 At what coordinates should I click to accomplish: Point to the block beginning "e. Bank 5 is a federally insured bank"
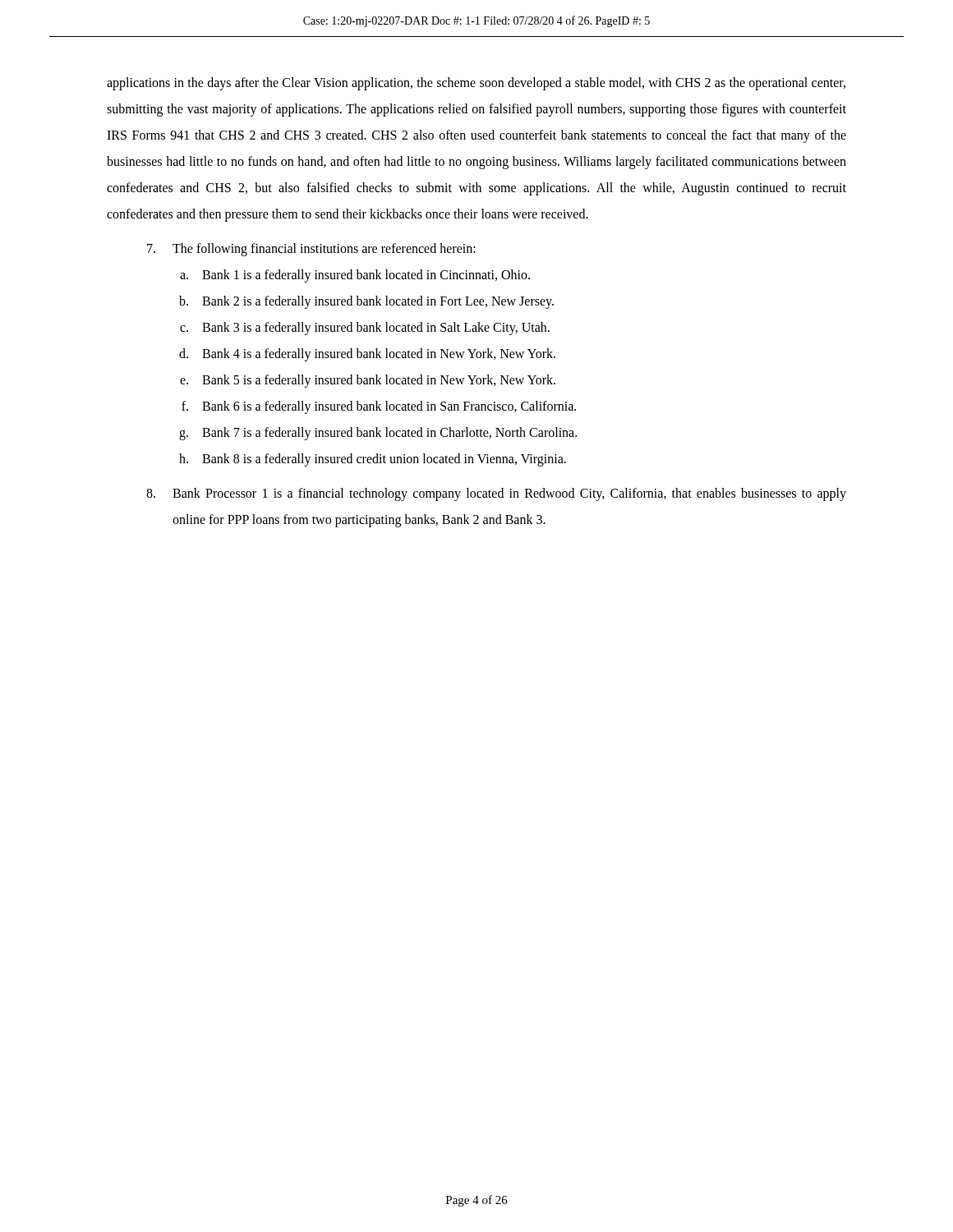(x=501, y=380)
